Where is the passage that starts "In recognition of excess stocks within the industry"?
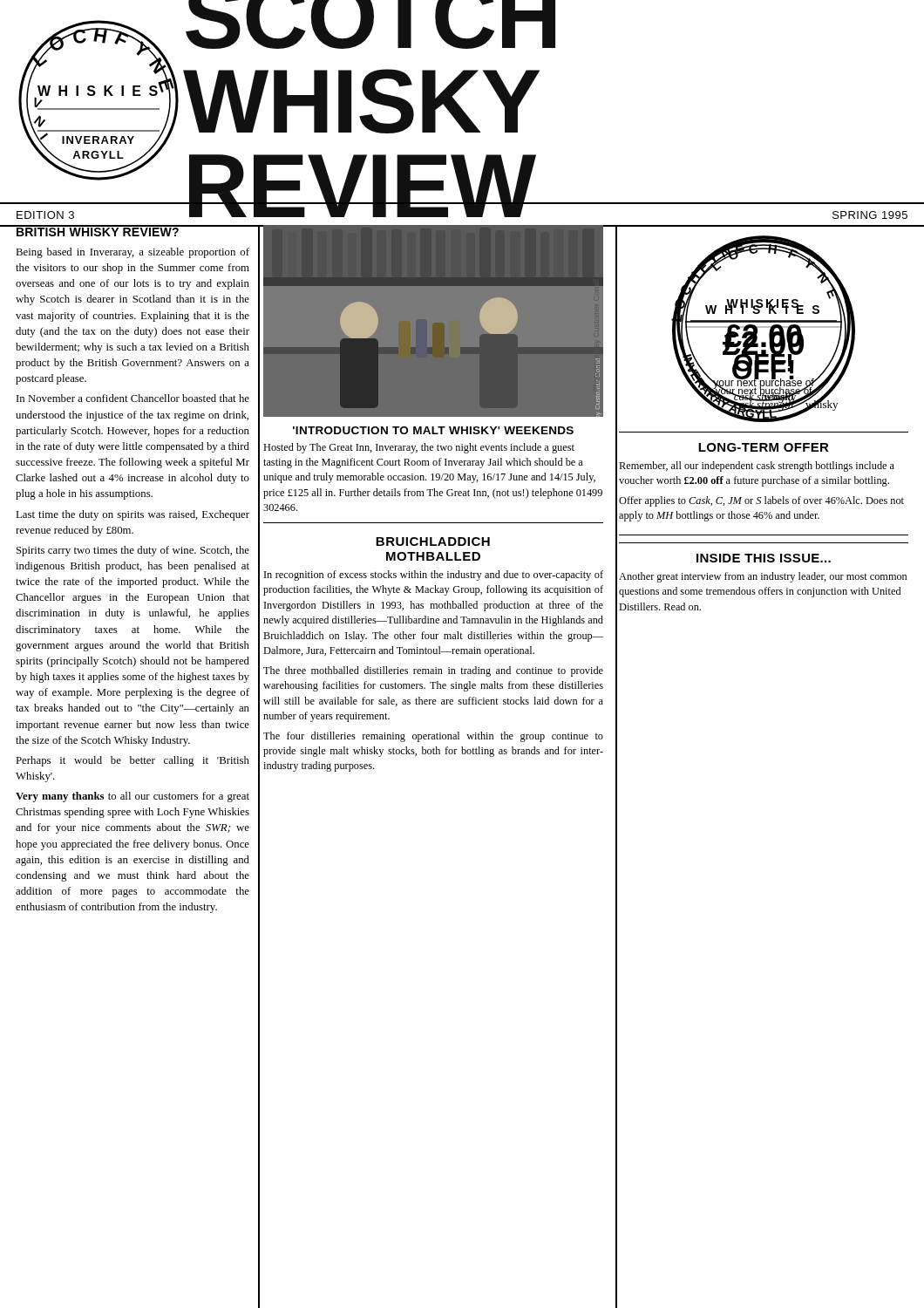The image size is (924, 1308). coord(433,671)
